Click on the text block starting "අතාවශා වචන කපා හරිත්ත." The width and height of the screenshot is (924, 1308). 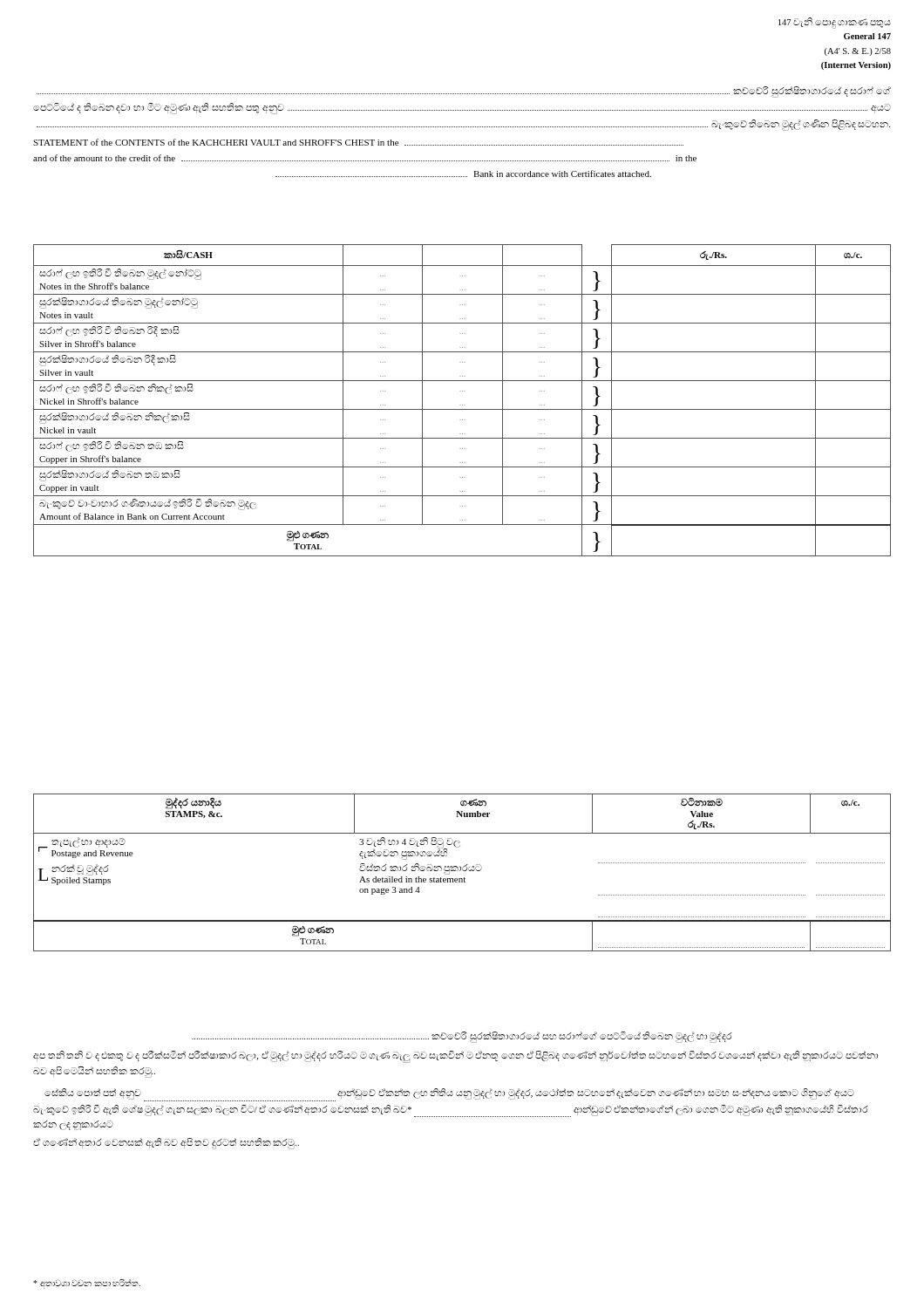(x=87, y=1283)
